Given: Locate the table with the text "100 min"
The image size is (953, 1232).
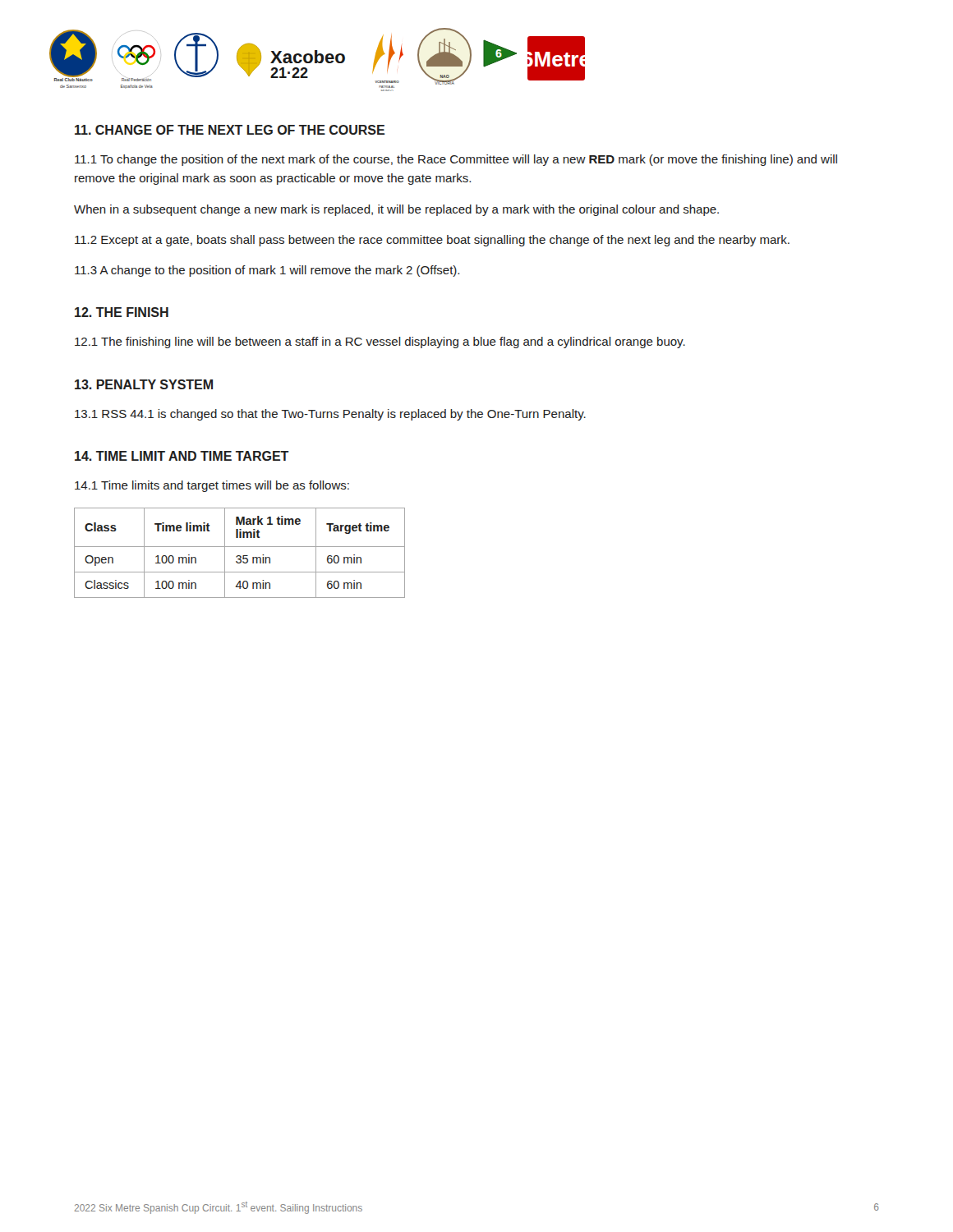Looking at the screenshot, I should point(476,553).
